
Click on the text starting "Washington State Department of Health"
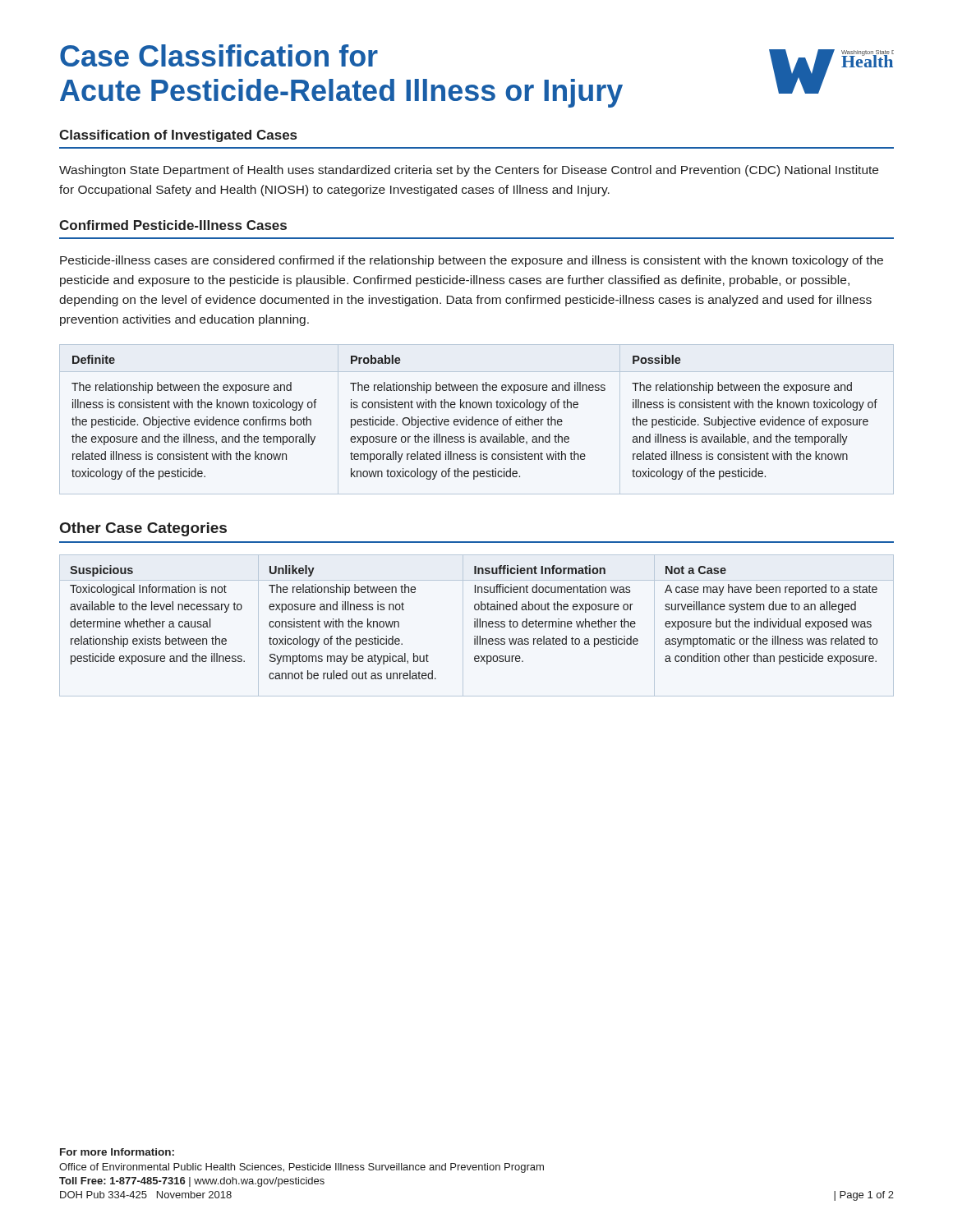click(469, 179)
